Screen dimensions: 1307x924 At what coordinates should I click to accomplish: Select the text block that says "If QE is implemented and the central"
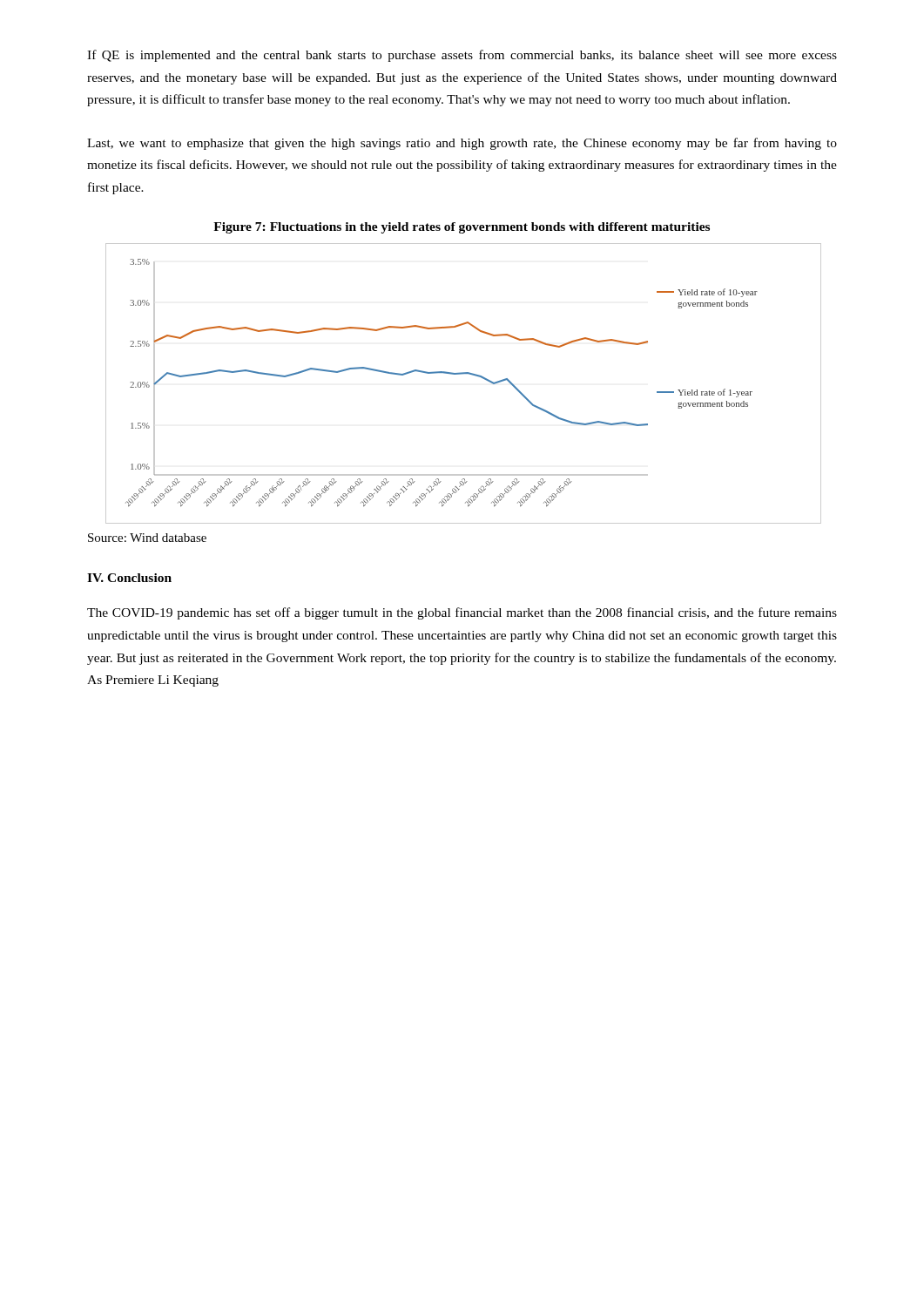point(462,77)
